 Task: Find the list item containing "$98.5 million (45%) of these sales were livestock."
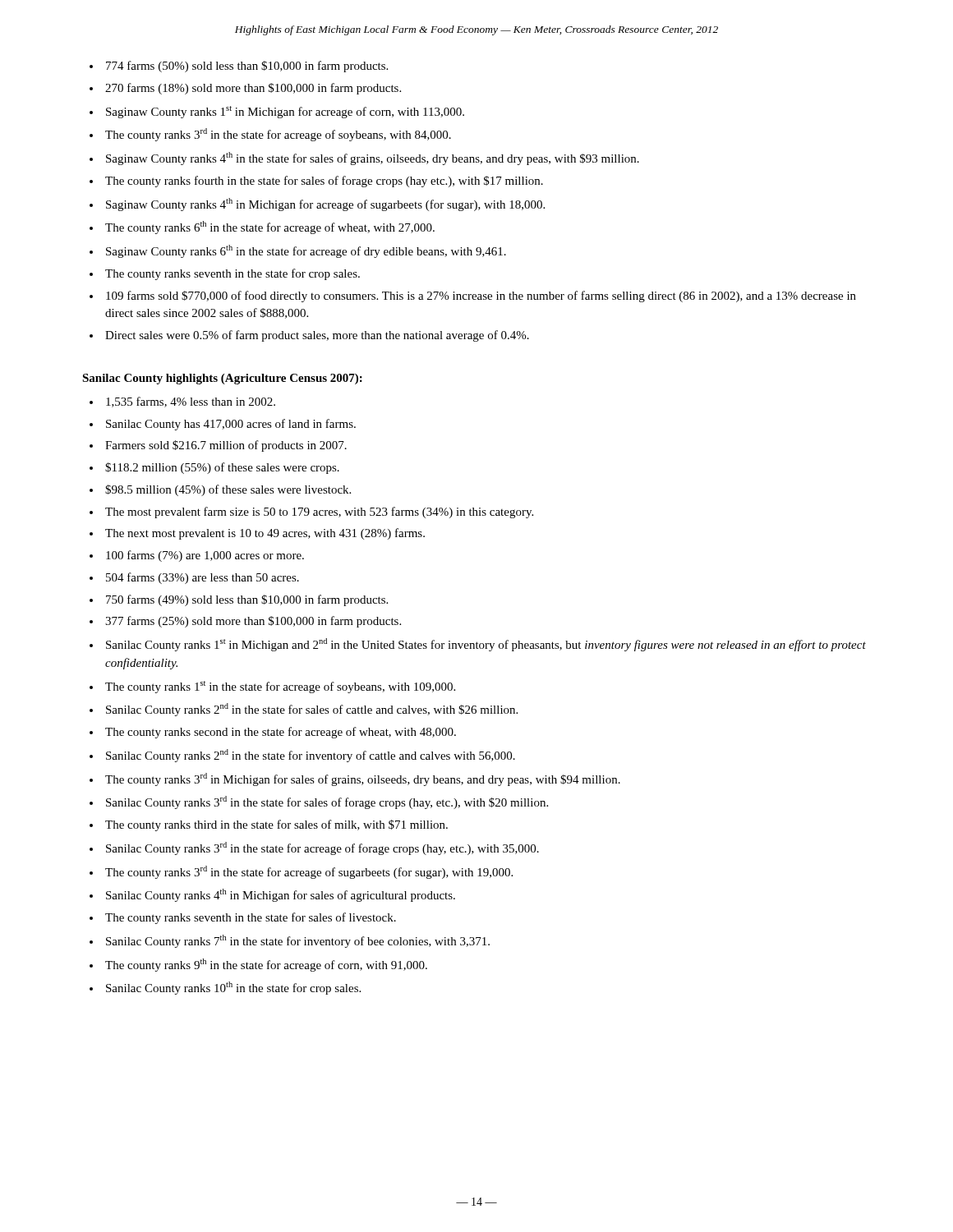tap(228, 490)
